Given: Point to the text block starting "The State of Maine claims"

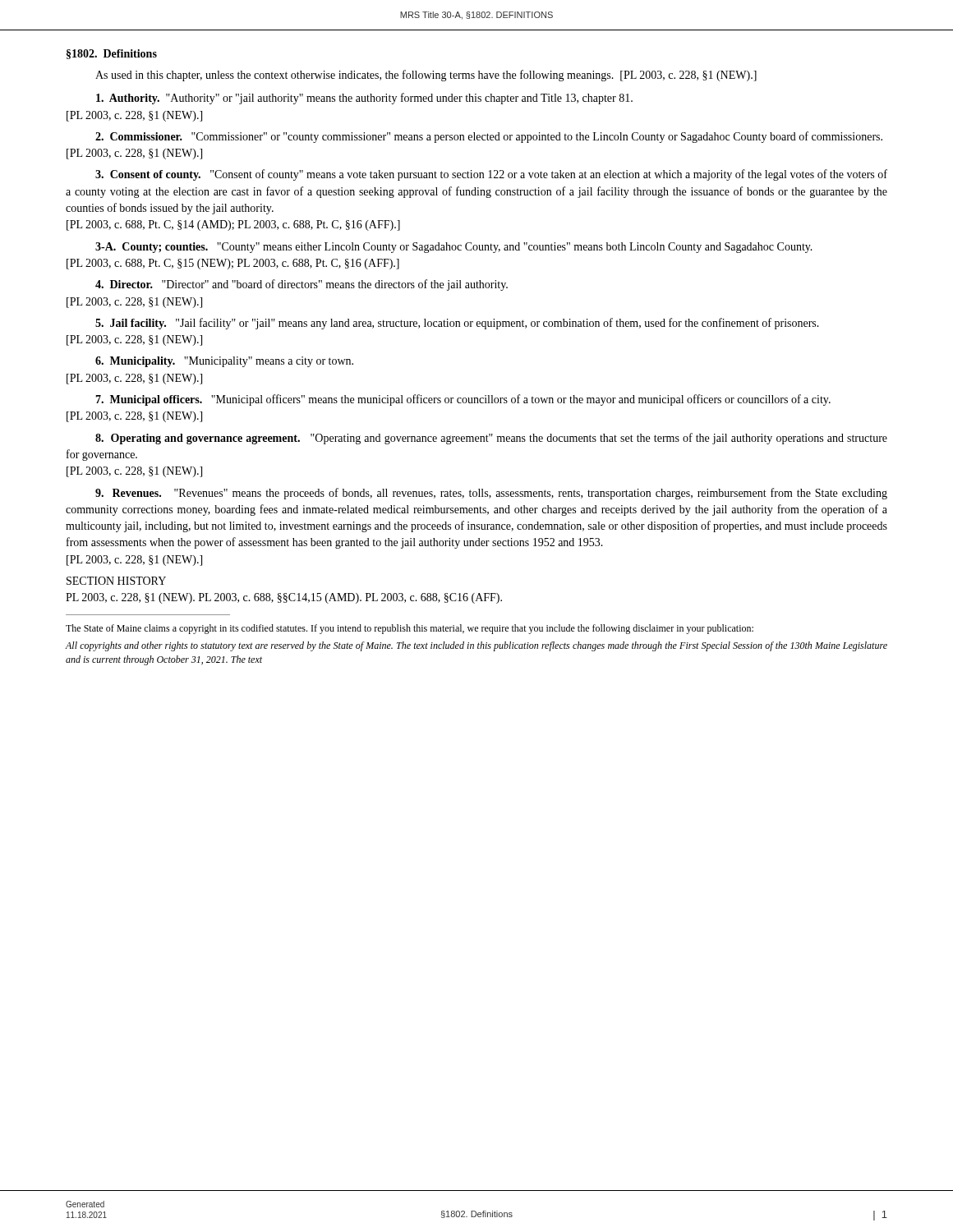Looking at the screenshot, I should tap(476, 629).
